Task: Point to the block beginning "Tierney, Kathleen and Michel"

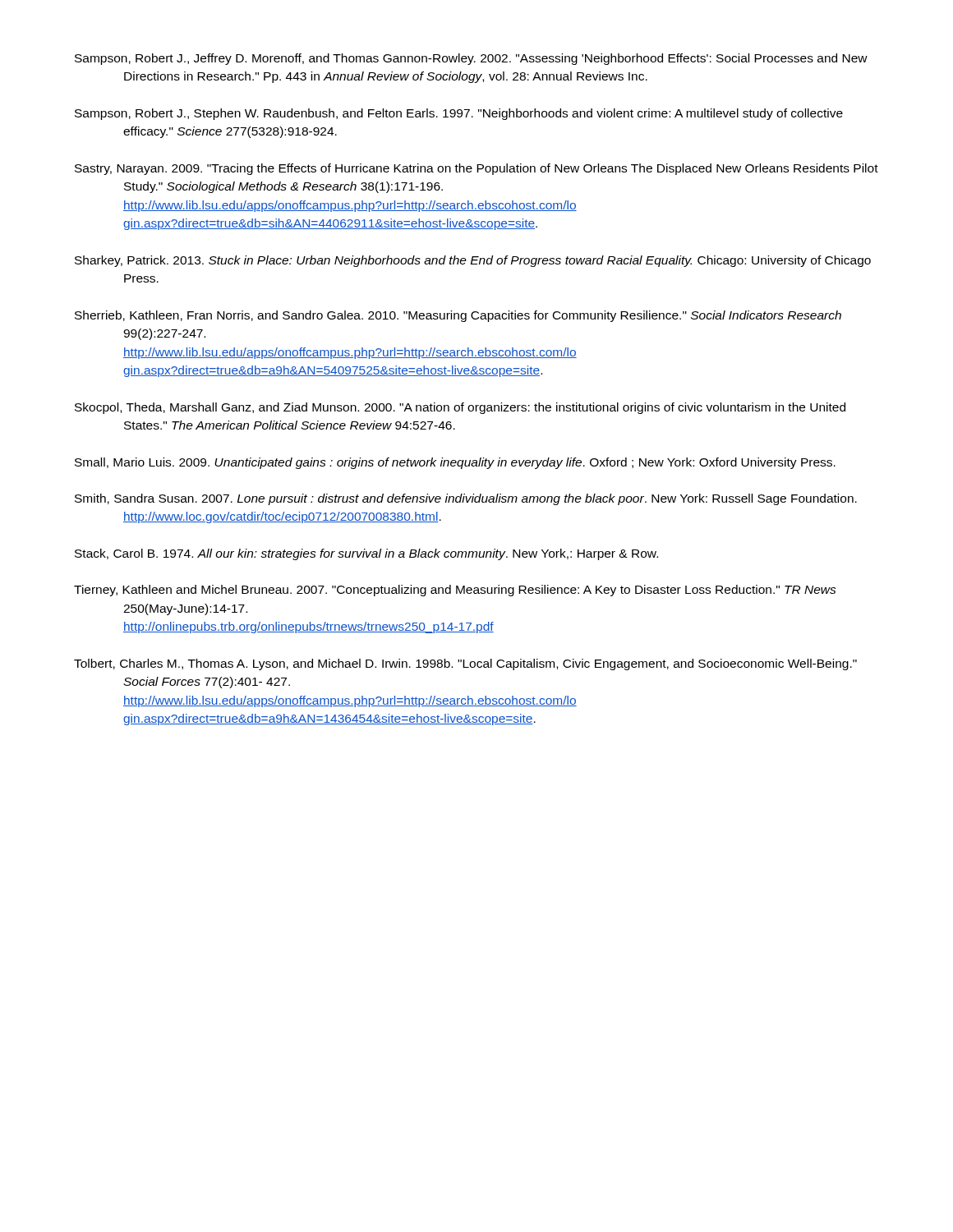Action: click(x=455, y=591)
